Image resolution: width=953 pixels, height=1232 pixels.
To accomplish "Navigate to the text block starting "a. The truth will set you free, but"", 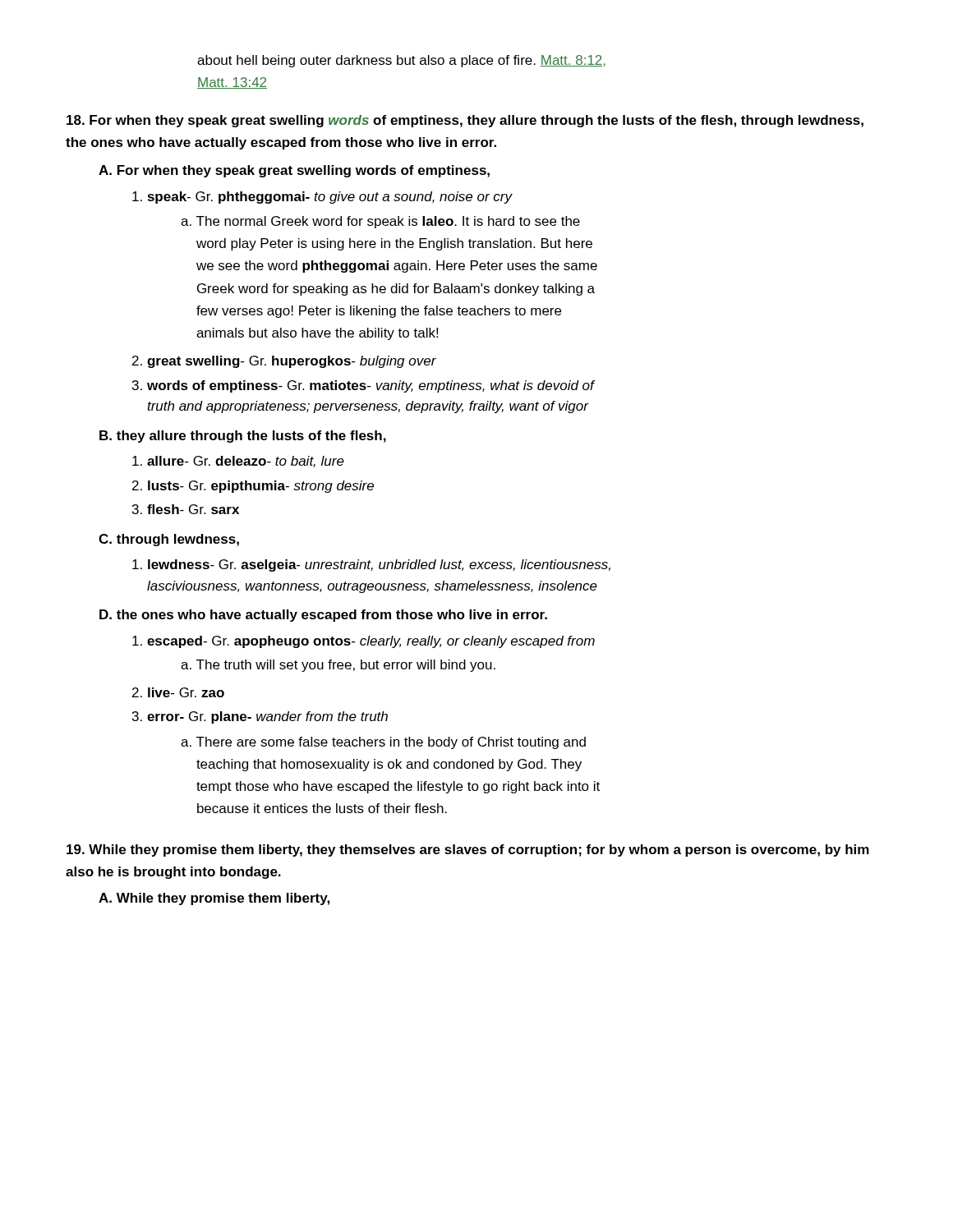I will (x=339, y=665).
